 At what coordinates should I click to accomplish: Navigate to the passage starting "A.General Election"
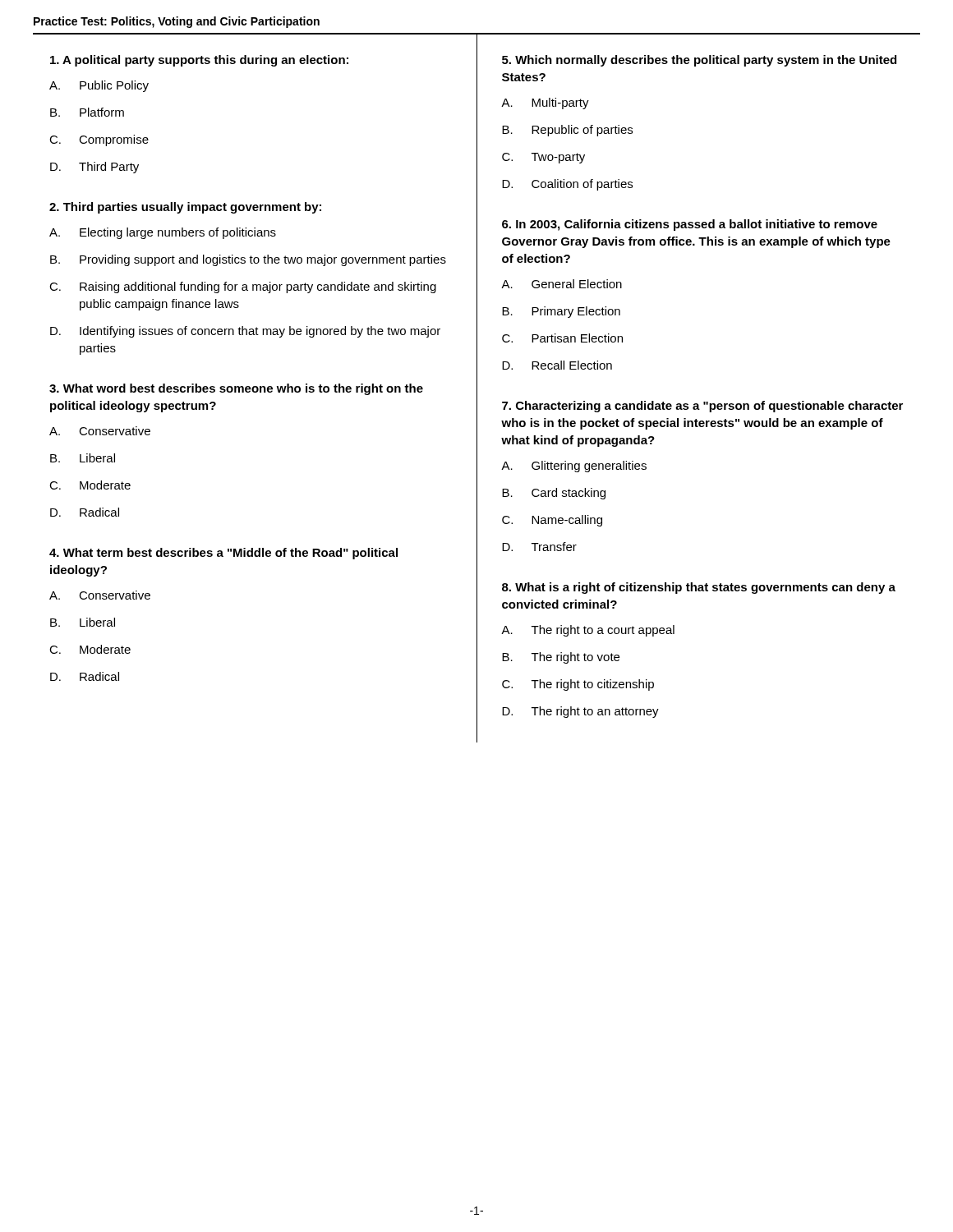(562, 284)
